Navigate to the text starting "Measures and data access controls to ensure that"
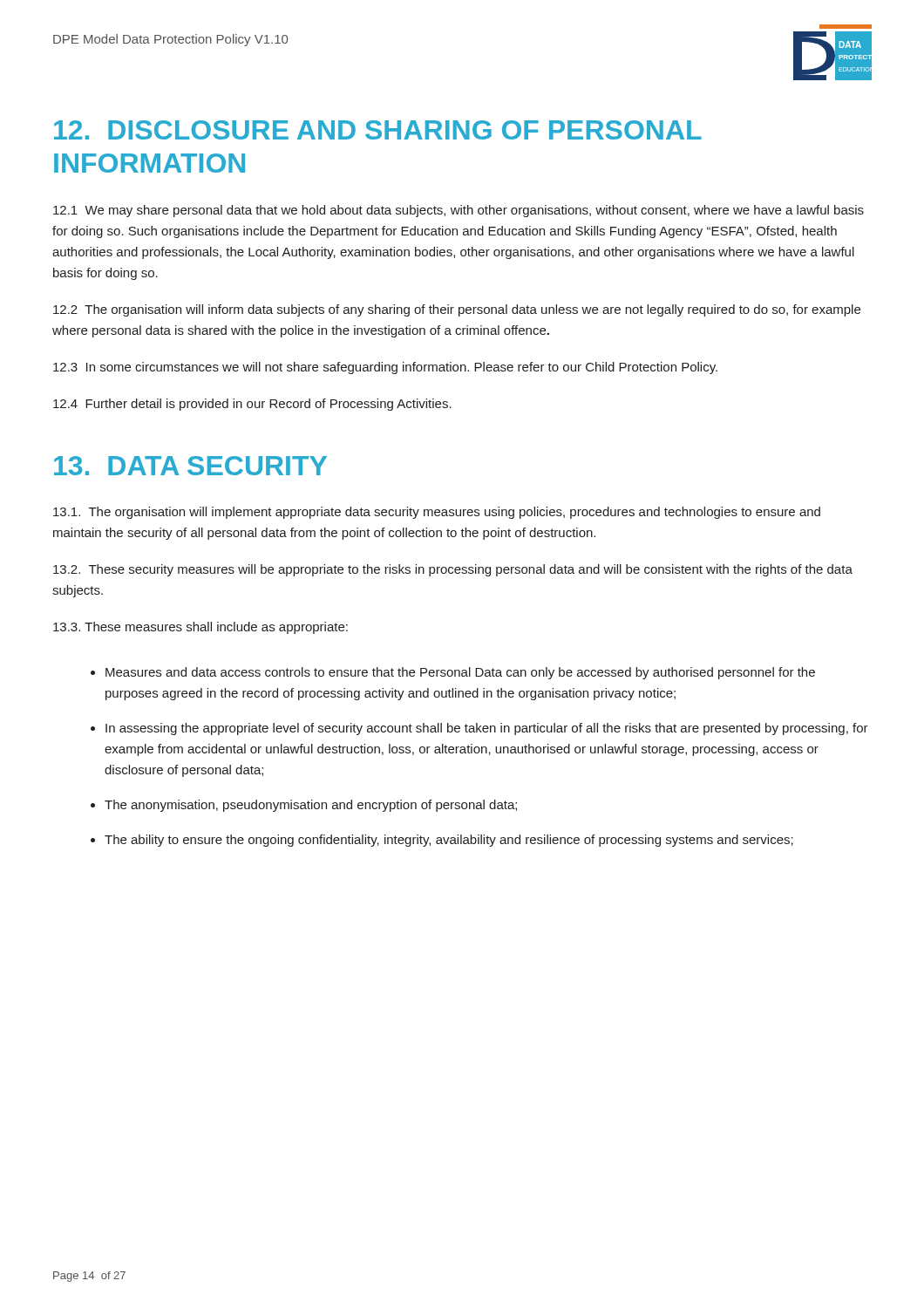Image resolution: width=924 pixels, height=1308 pixels. pos(460,682)
